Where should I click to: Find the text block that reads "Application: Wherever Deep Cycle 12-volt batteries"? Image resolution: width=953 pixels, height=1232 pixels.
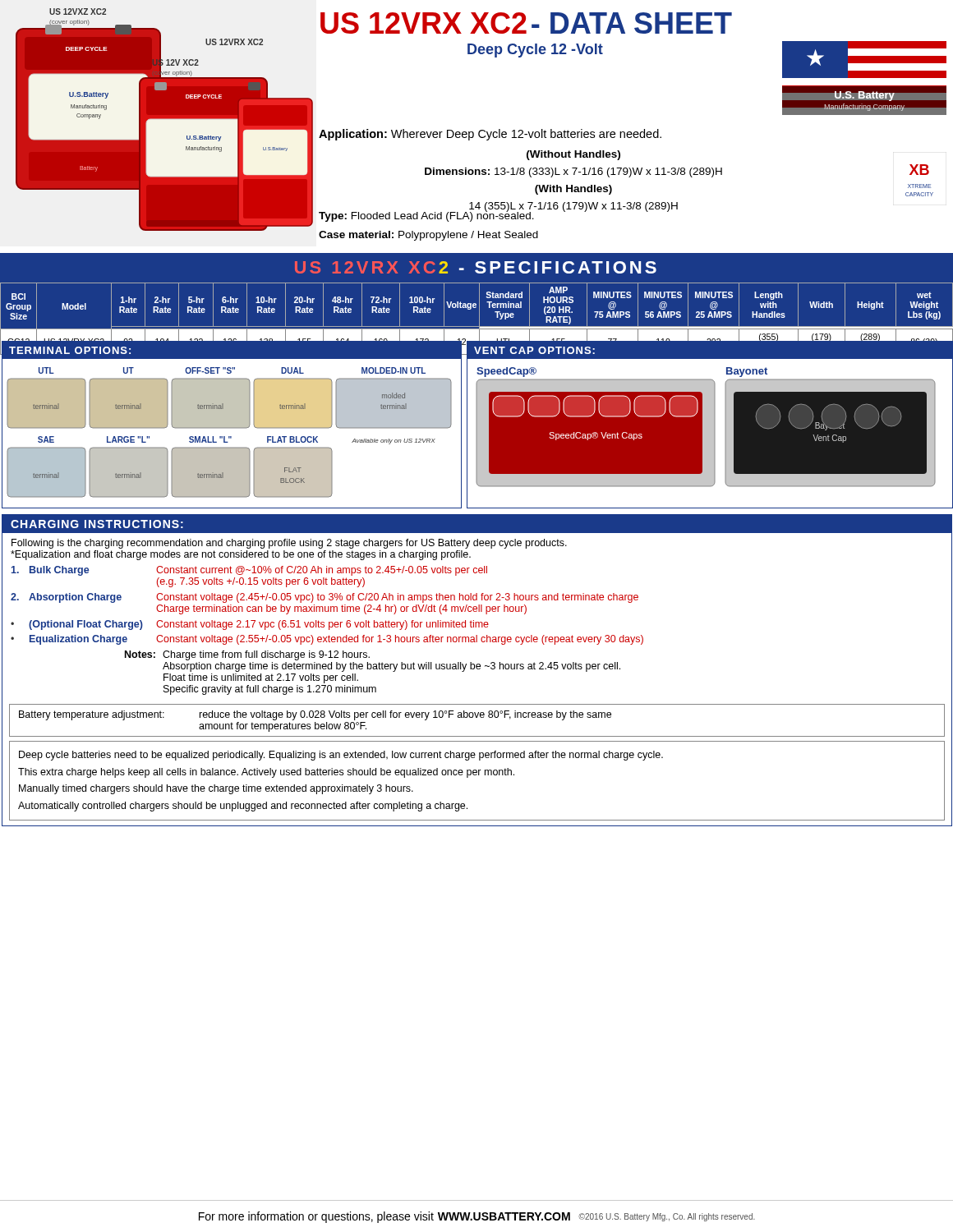pos(491,134)
